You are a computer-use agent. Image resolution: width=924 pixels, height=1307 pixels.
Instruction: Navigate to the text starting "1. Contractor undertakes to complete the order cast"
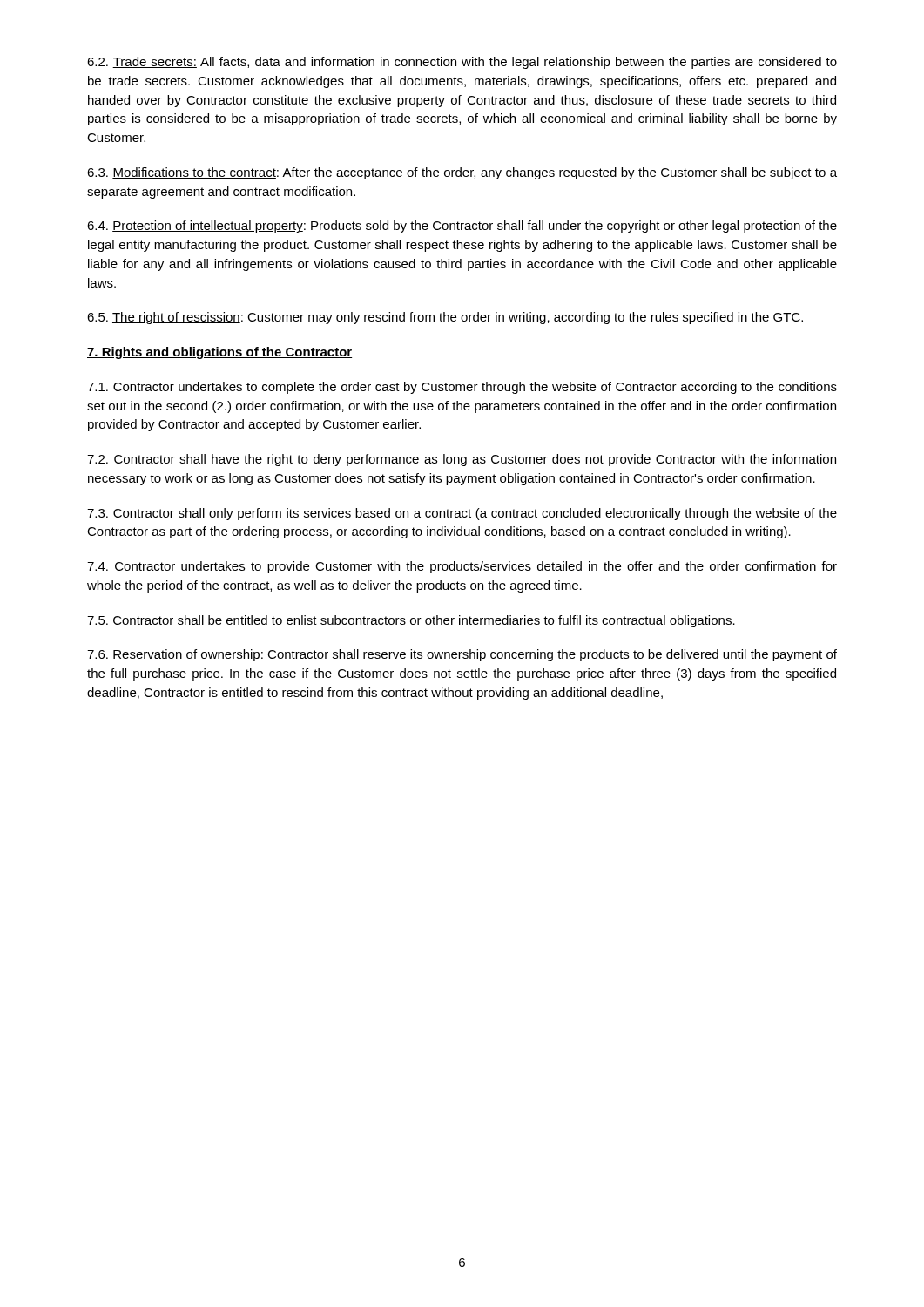[462, 405]
